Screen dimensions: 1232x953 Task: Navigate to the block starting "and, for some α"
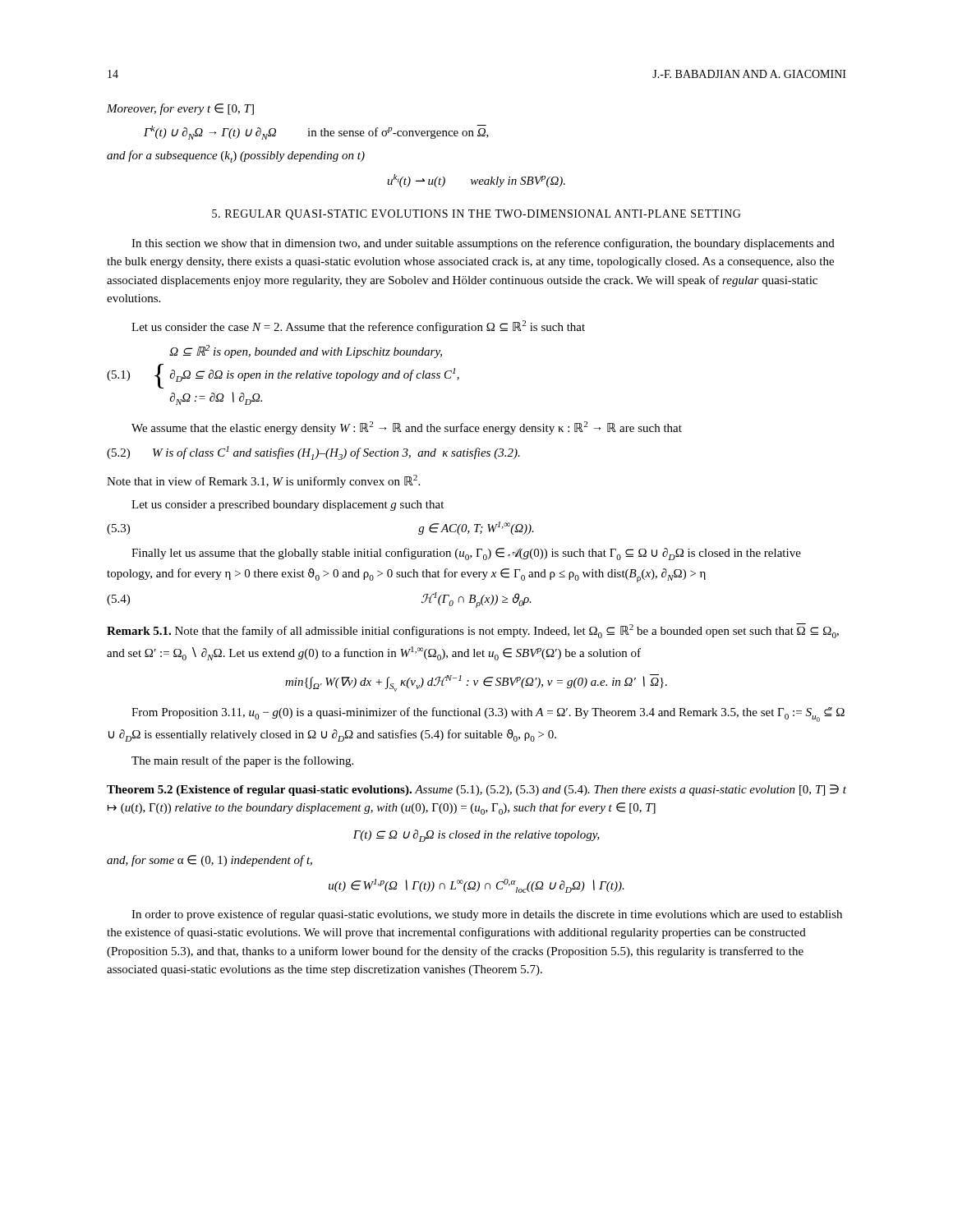coord(210,860)
